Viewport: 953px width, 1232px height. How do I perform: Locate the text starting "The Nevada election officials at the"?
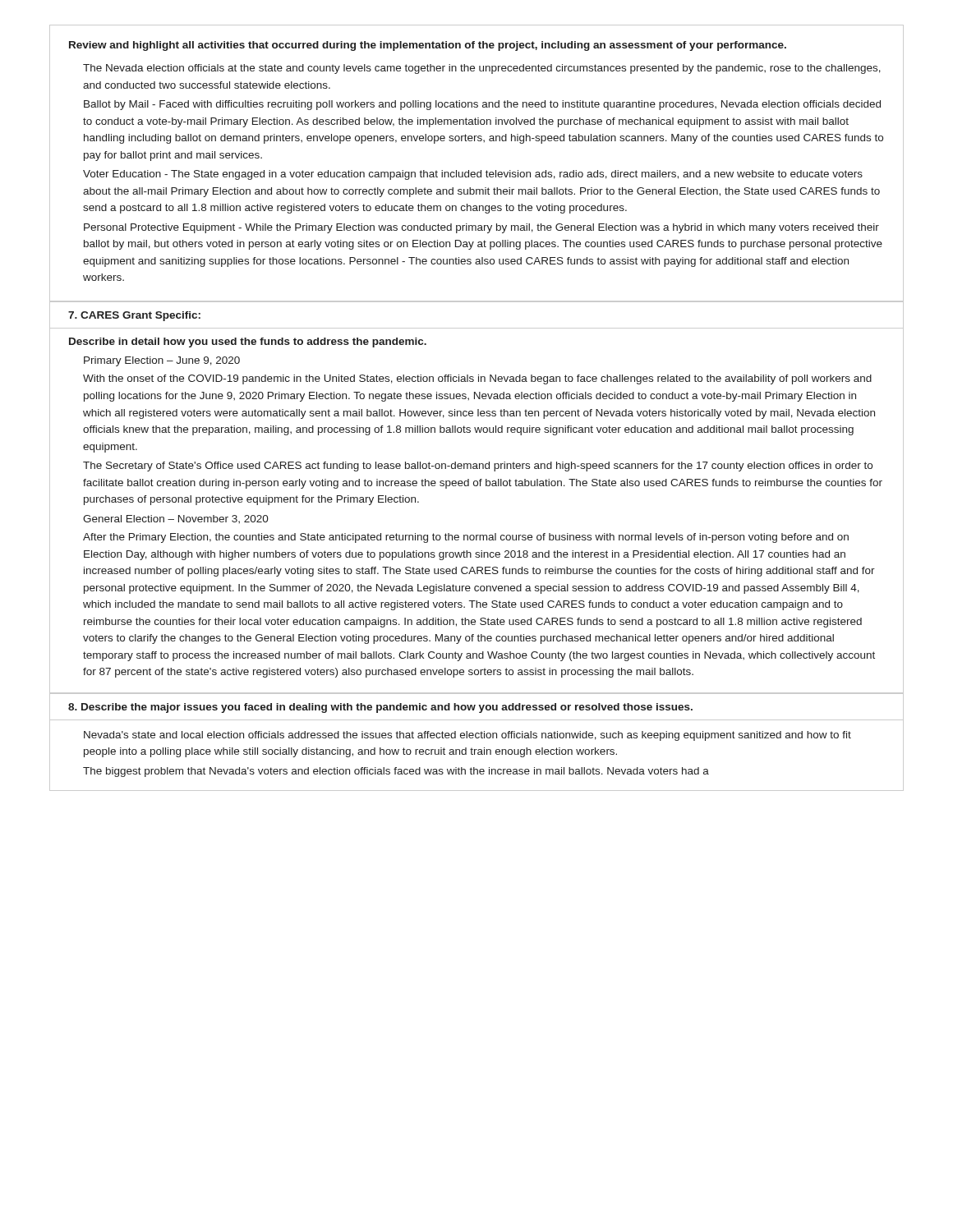(x=482, y=76)
